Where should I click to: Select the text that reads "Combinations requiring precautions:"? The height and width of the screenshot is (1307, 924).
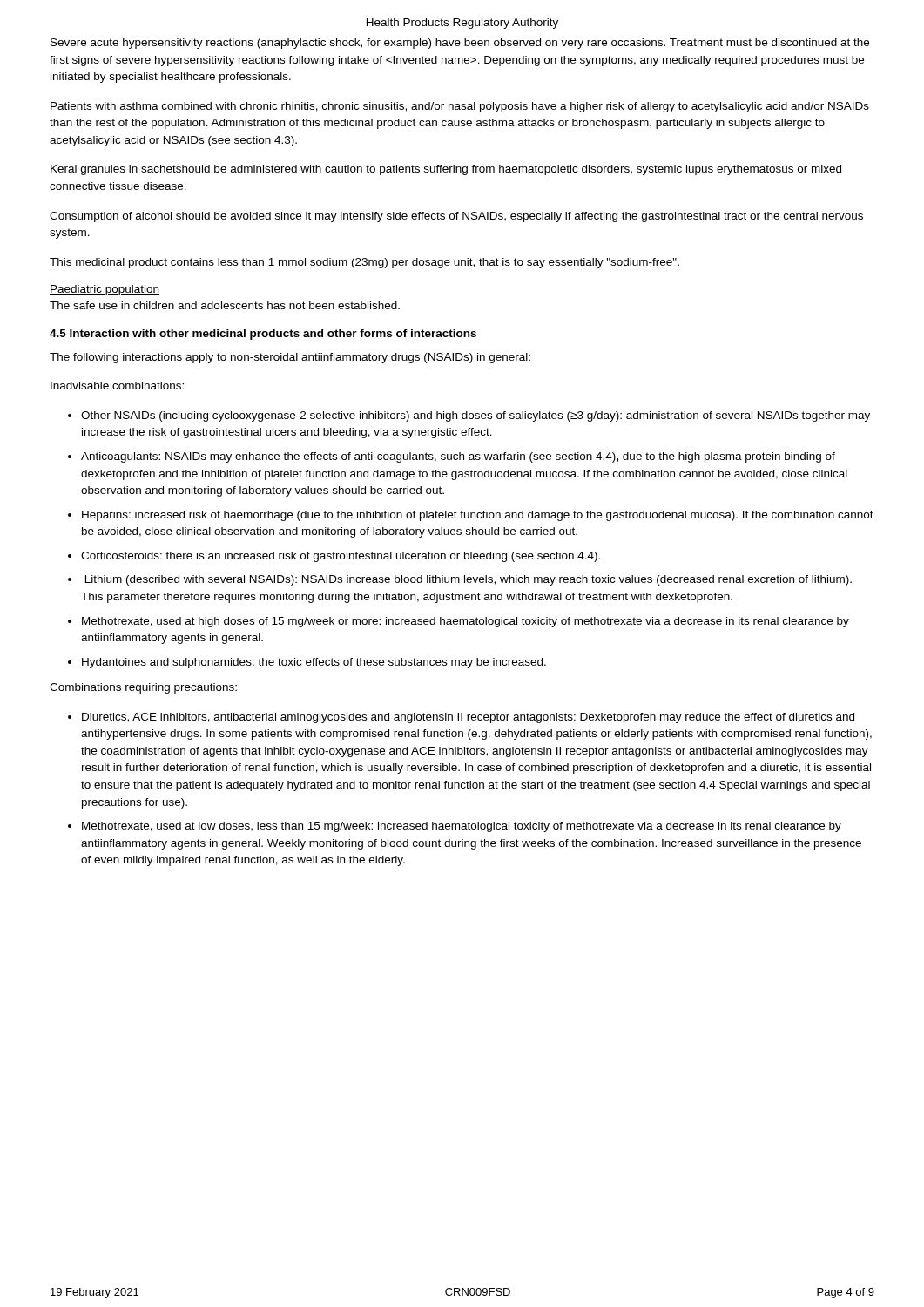(x=144, y=687)
